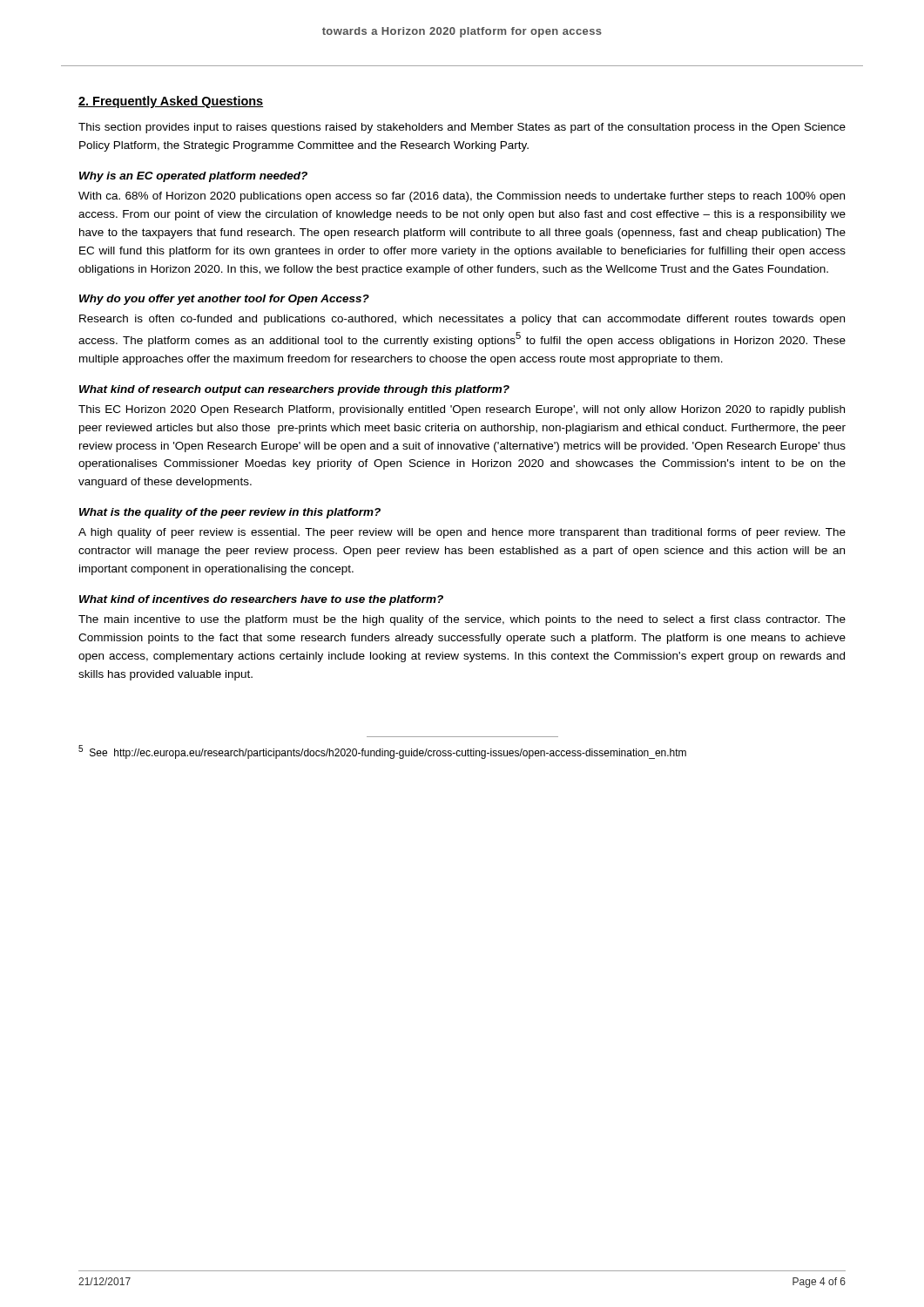Screen dimensions: 1307x924
Task: Locate the section header with the text "What kind of research"
Action: point(294,389)
